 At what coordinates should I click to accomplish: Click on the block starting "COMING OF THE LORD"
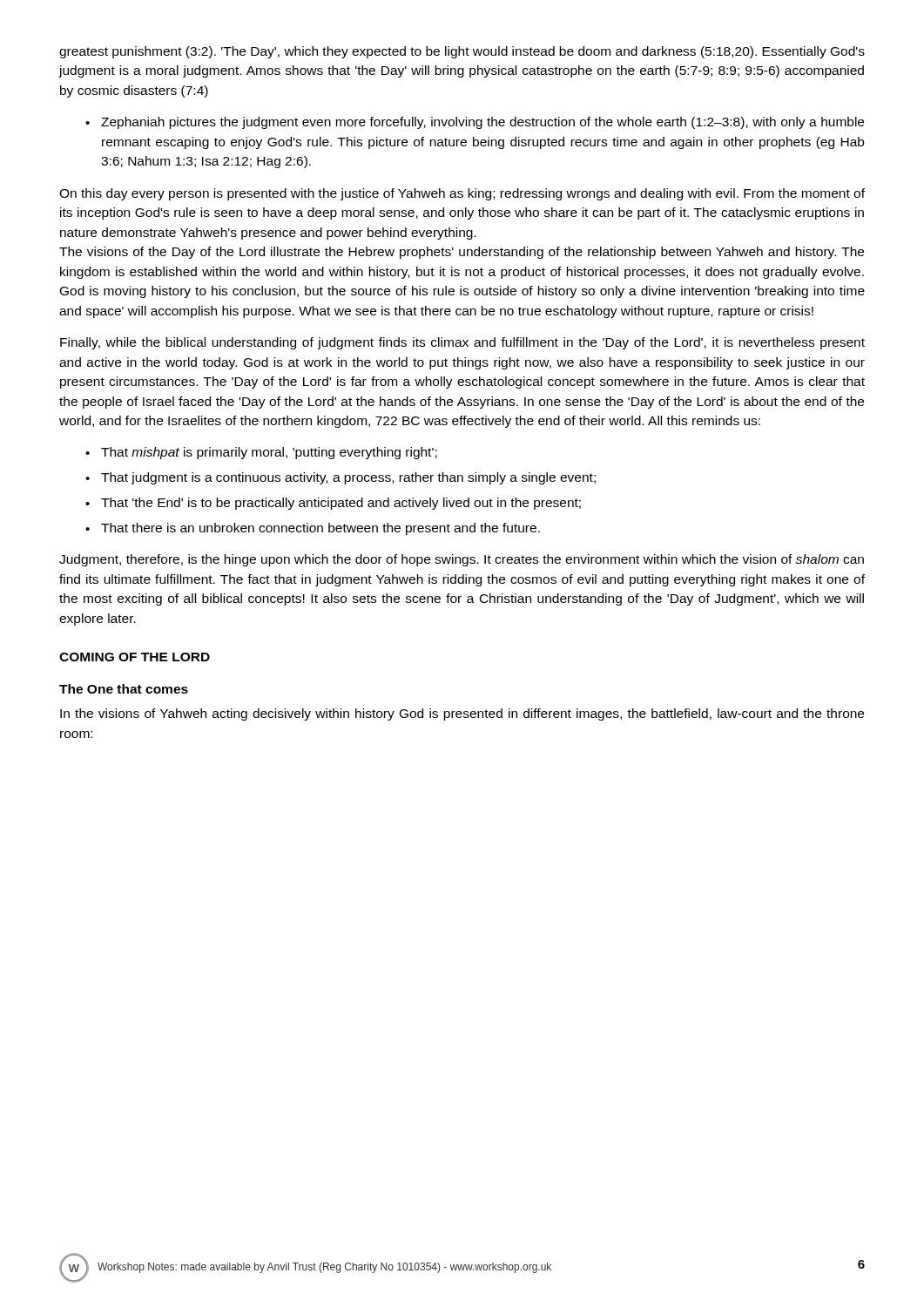[x=135, y=657]
